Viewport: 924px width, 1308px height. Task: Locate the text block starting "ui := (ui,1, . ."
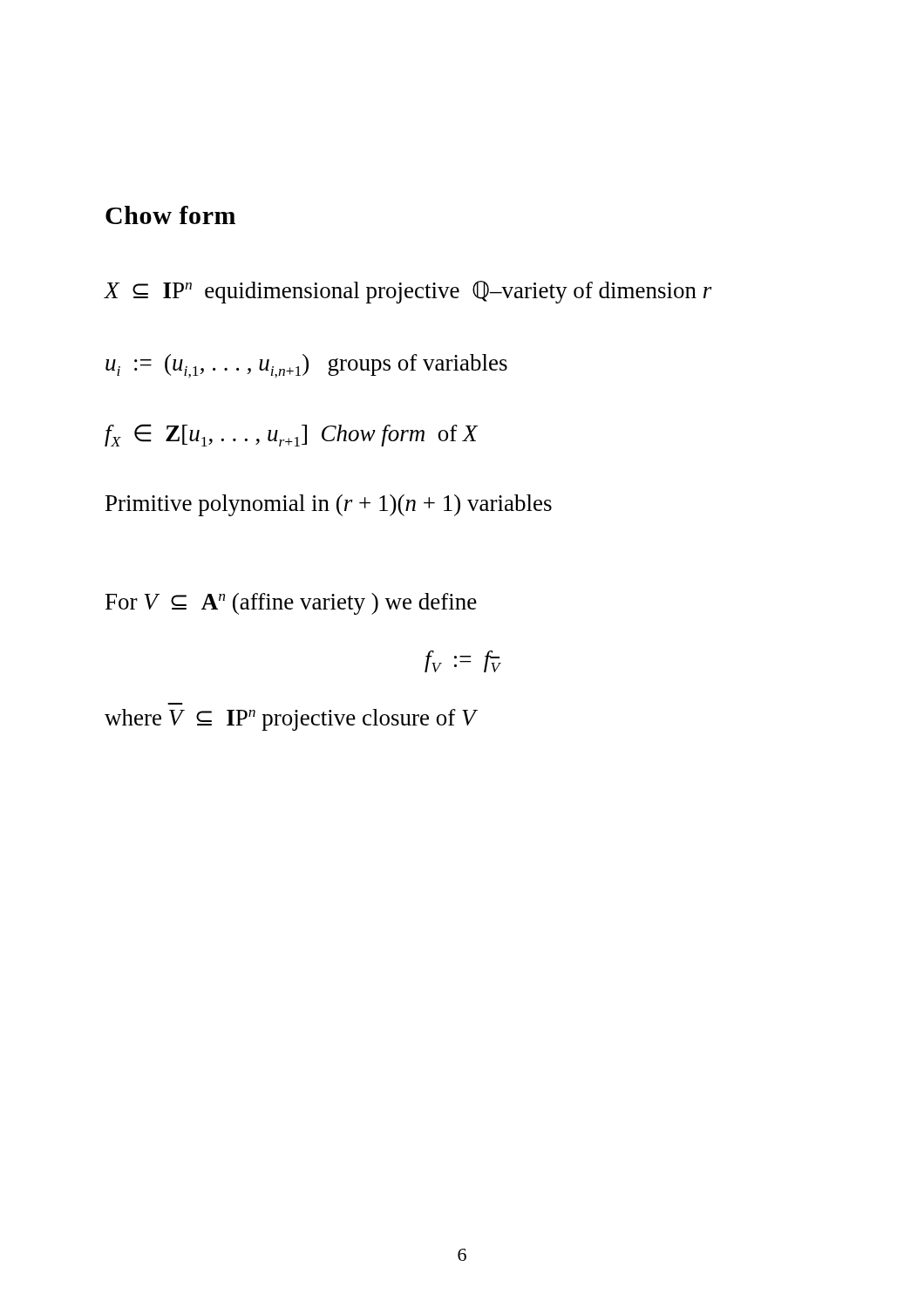pyautogui.click(x=306, y=365)
